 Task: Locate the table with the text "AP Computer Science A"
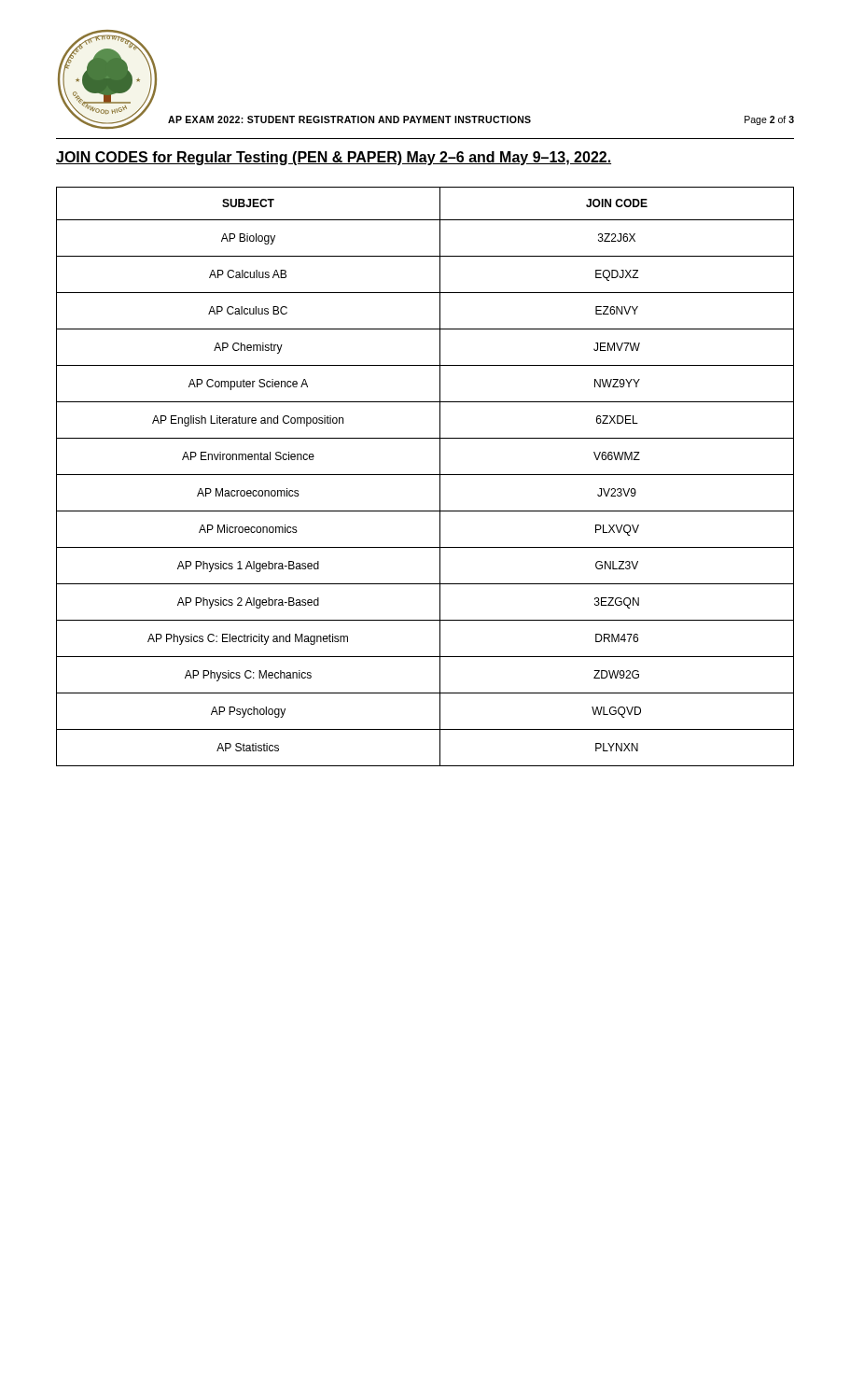425,476
